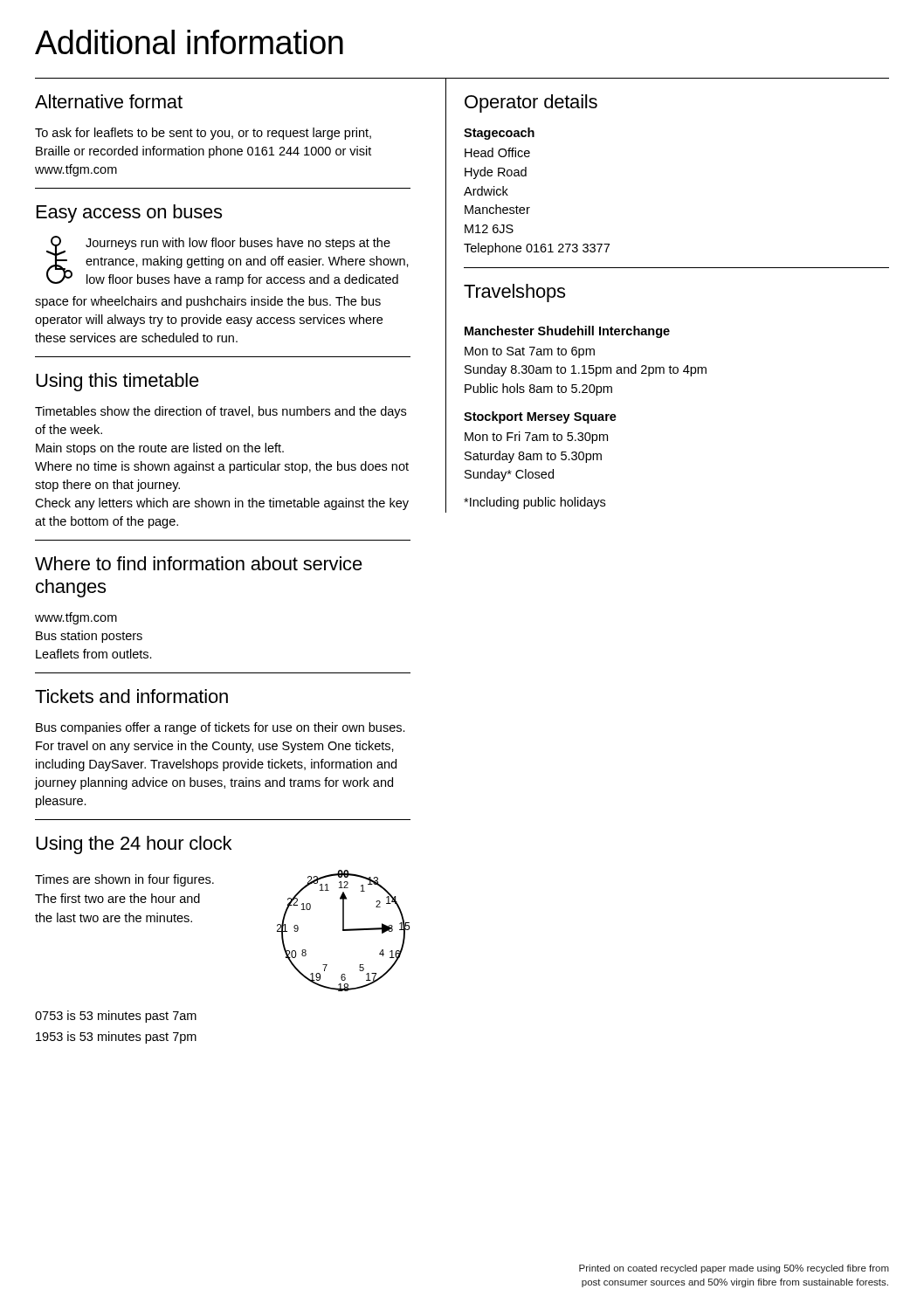Point to "Tickets and information"
Screen dimensions: 1310x924
tap(223, 697)
